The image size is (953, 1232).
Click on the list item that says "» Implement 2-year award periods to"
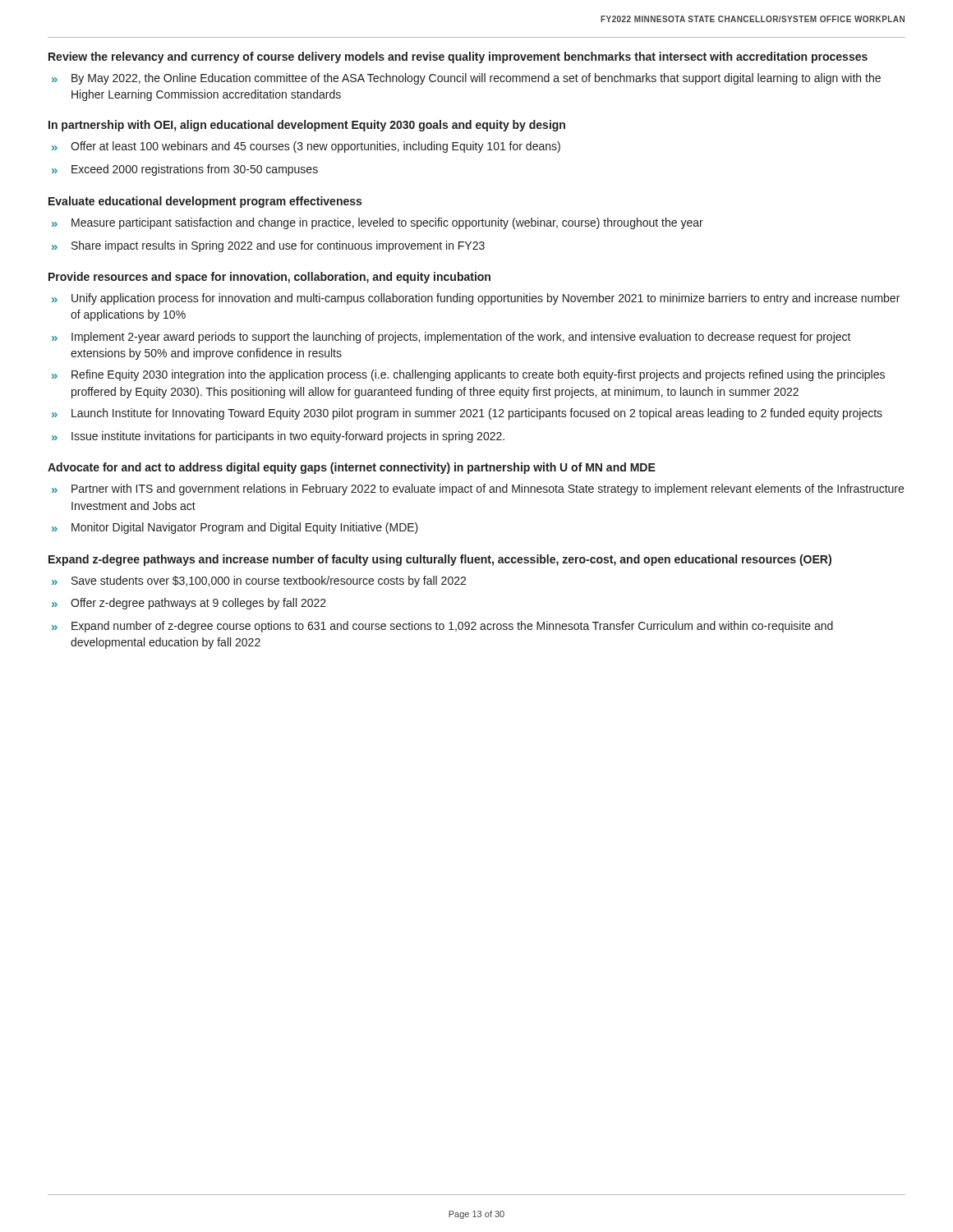coord(478,345)
